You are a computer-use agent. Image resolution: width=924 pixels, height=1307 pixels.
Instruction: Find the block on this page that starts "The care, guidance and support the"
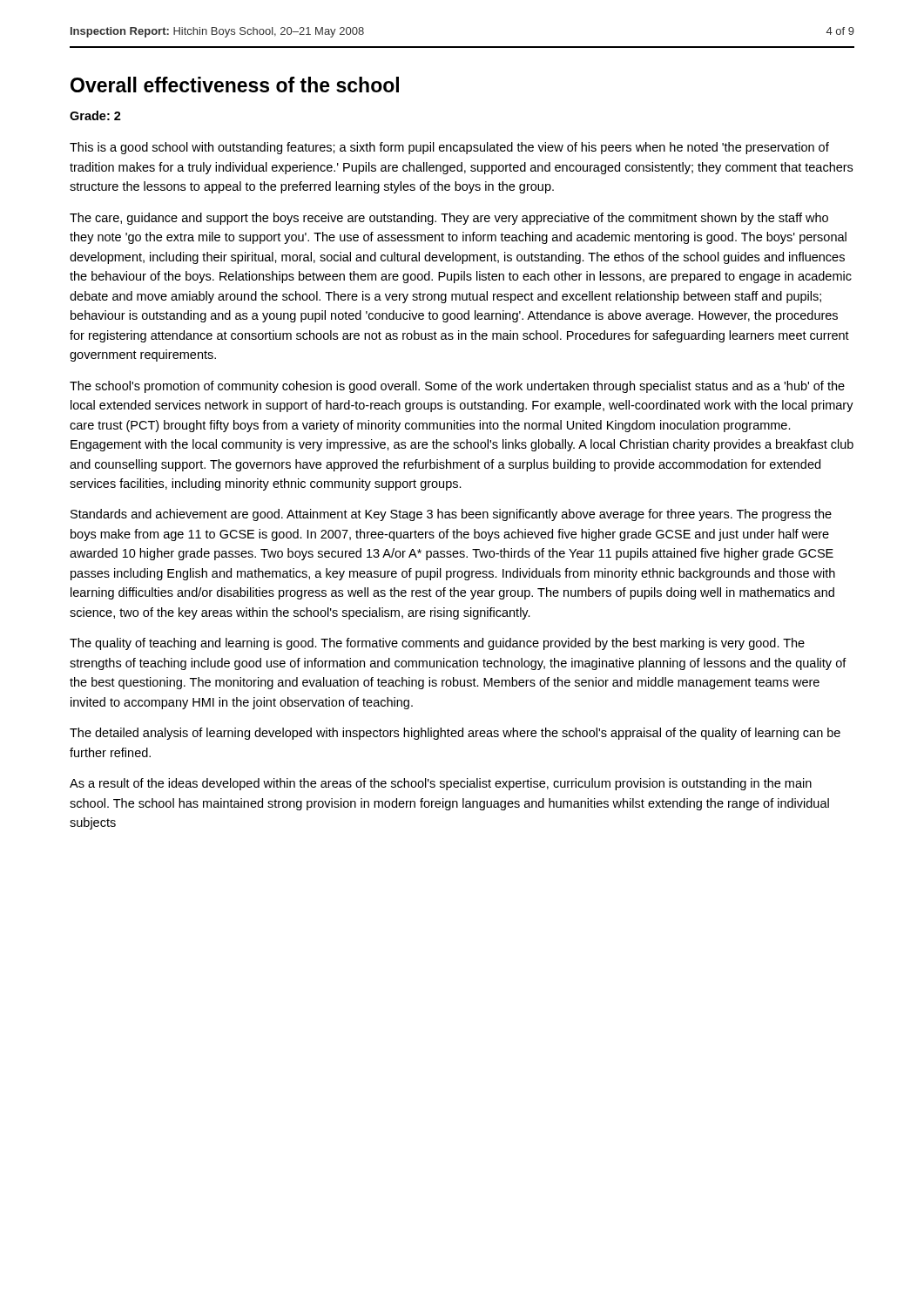point(462,286)
